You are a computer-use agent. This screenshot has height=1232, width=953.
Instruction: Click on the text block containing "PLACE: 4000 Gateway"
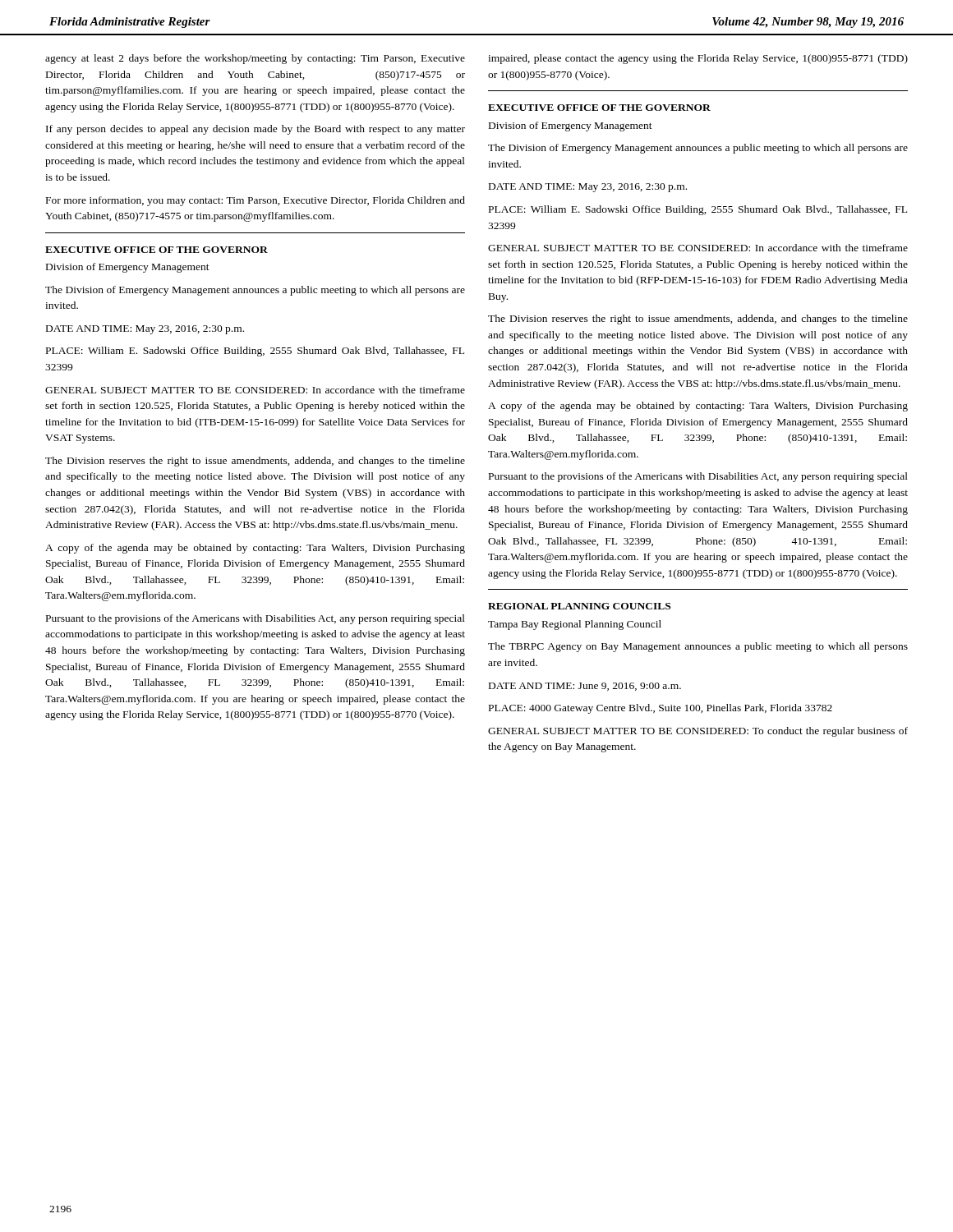coord(698,708)
